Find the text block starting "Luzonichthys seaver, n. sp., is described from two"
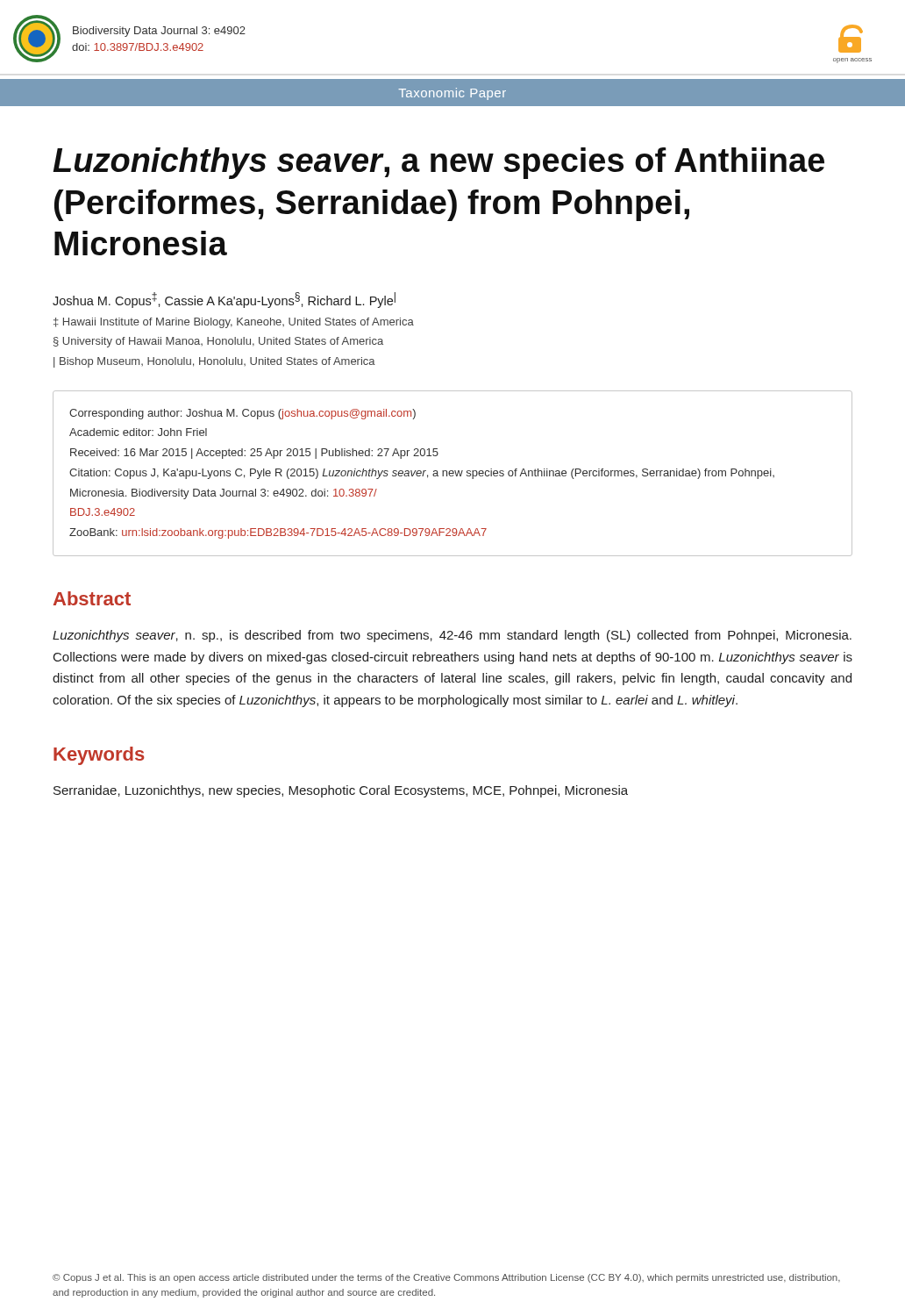This screenshot has width=905, height=1316. pos(452,667)
